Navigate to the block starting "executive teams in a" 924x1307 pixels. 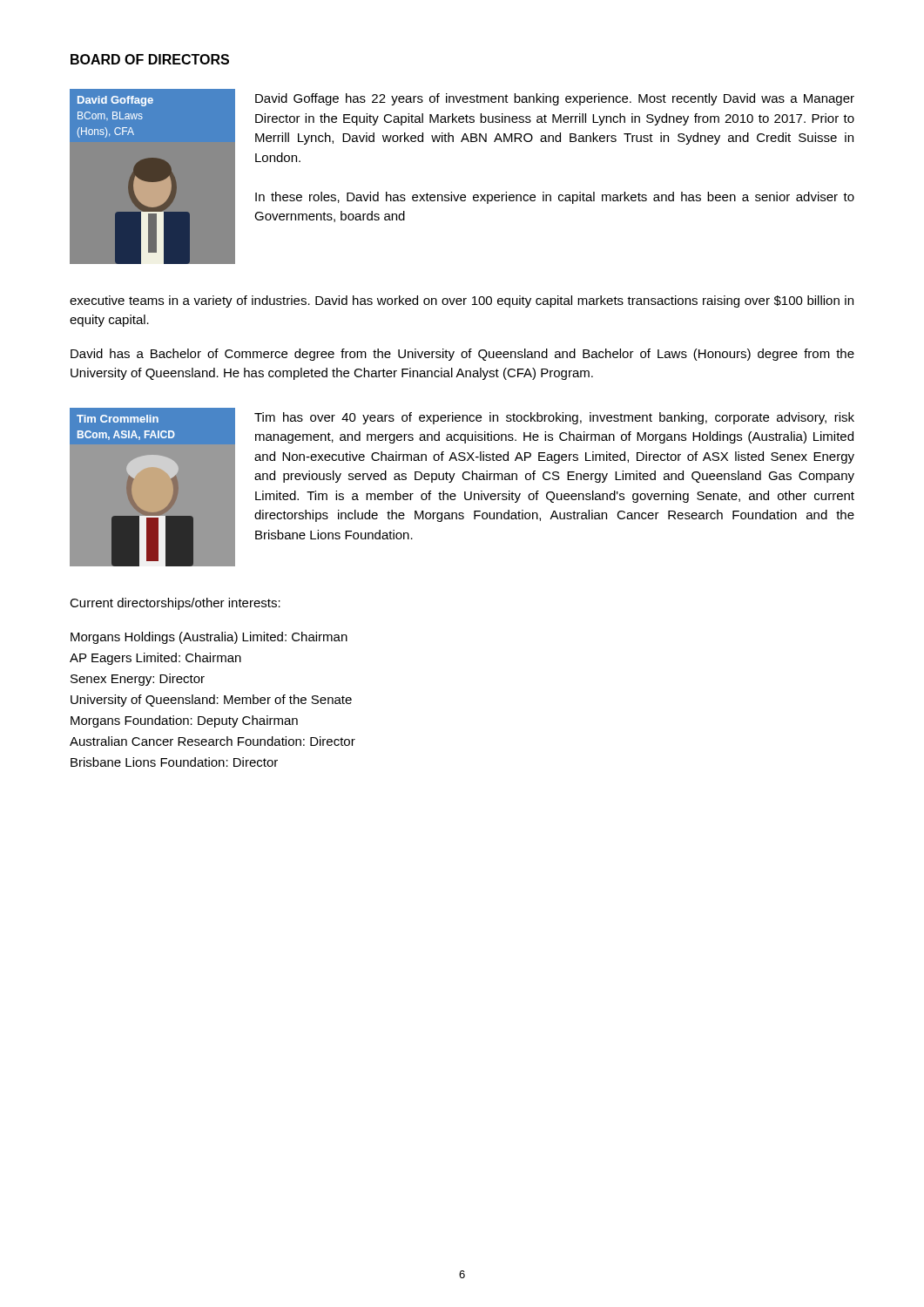[462, 310]
